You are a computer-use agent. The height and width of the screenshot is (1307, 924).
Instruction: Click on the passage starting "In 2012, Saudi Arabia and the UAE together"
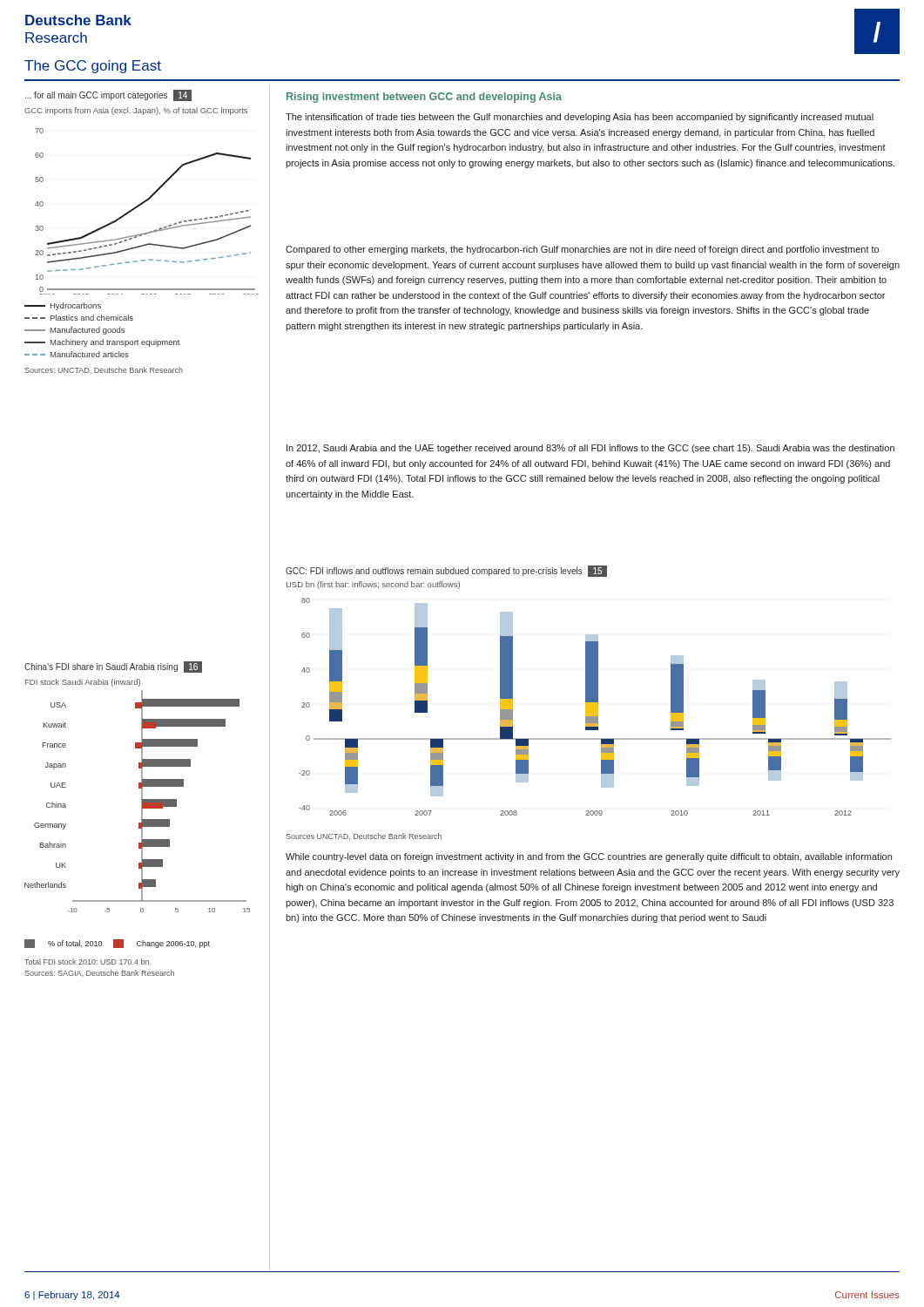coord(590,471)
